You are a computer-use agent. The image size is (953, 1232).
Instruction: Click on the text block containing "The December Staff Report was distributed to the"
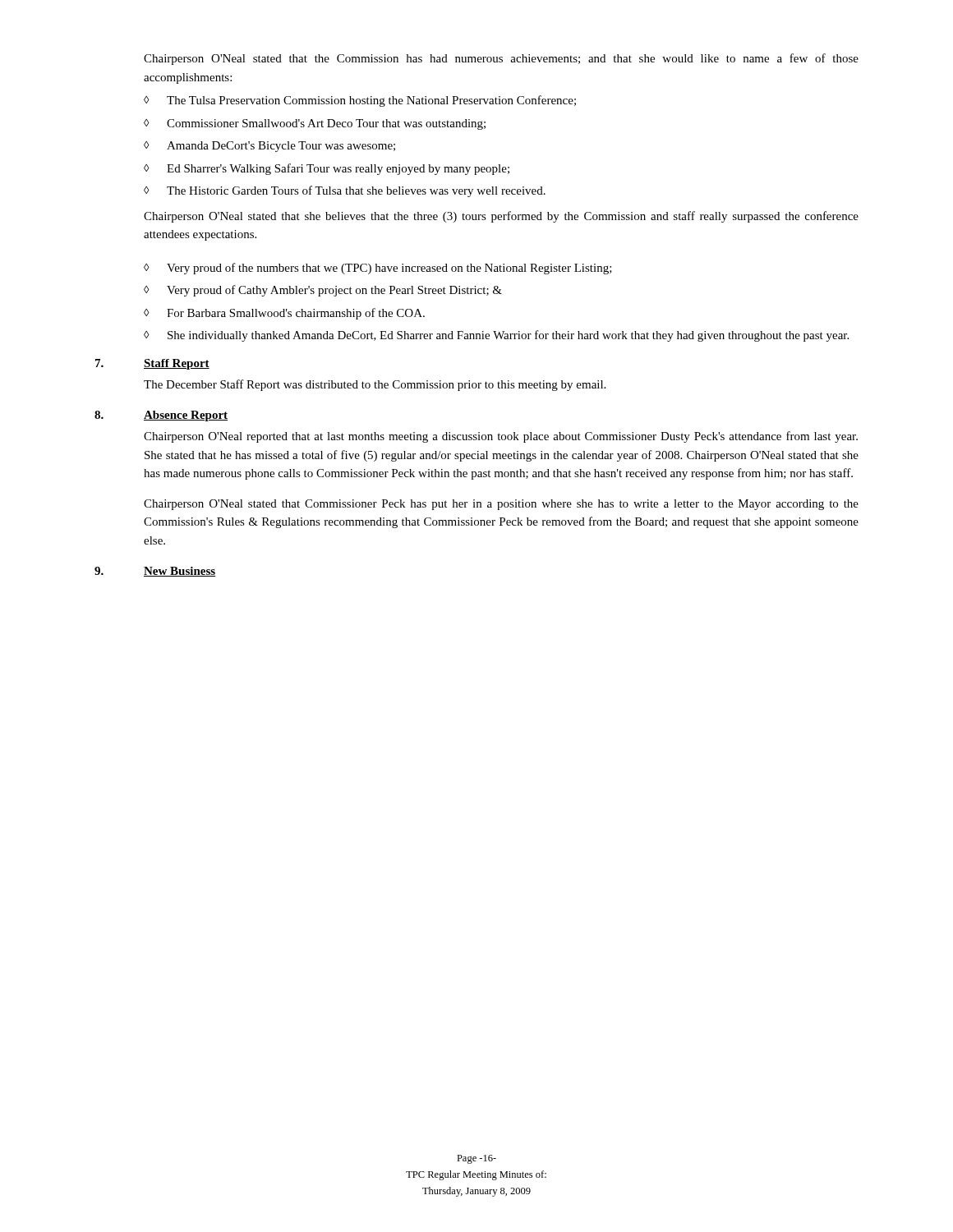coord(375,384)
